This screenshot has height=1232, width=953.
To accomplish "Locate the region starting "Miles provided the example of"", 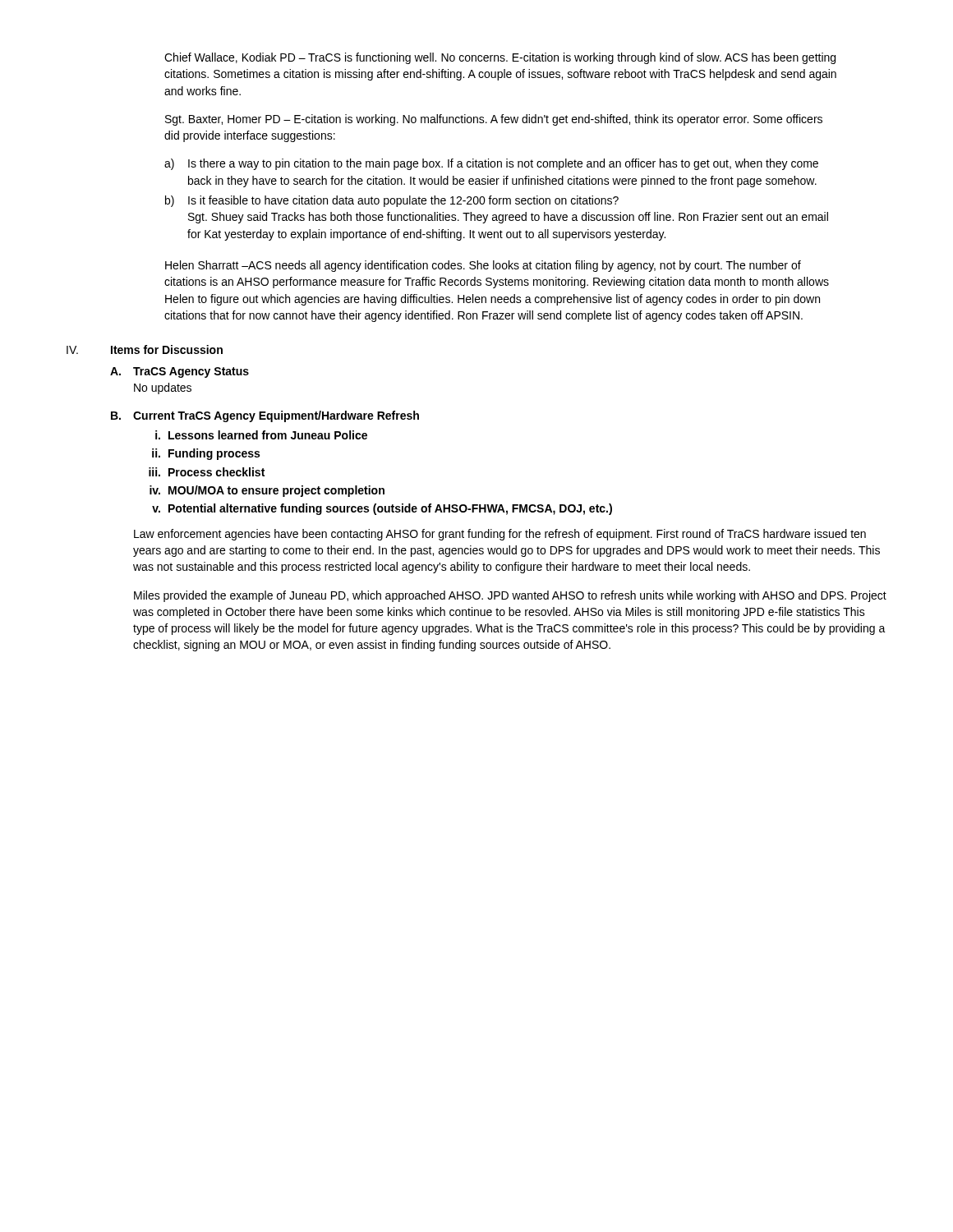I will (510, 620).
